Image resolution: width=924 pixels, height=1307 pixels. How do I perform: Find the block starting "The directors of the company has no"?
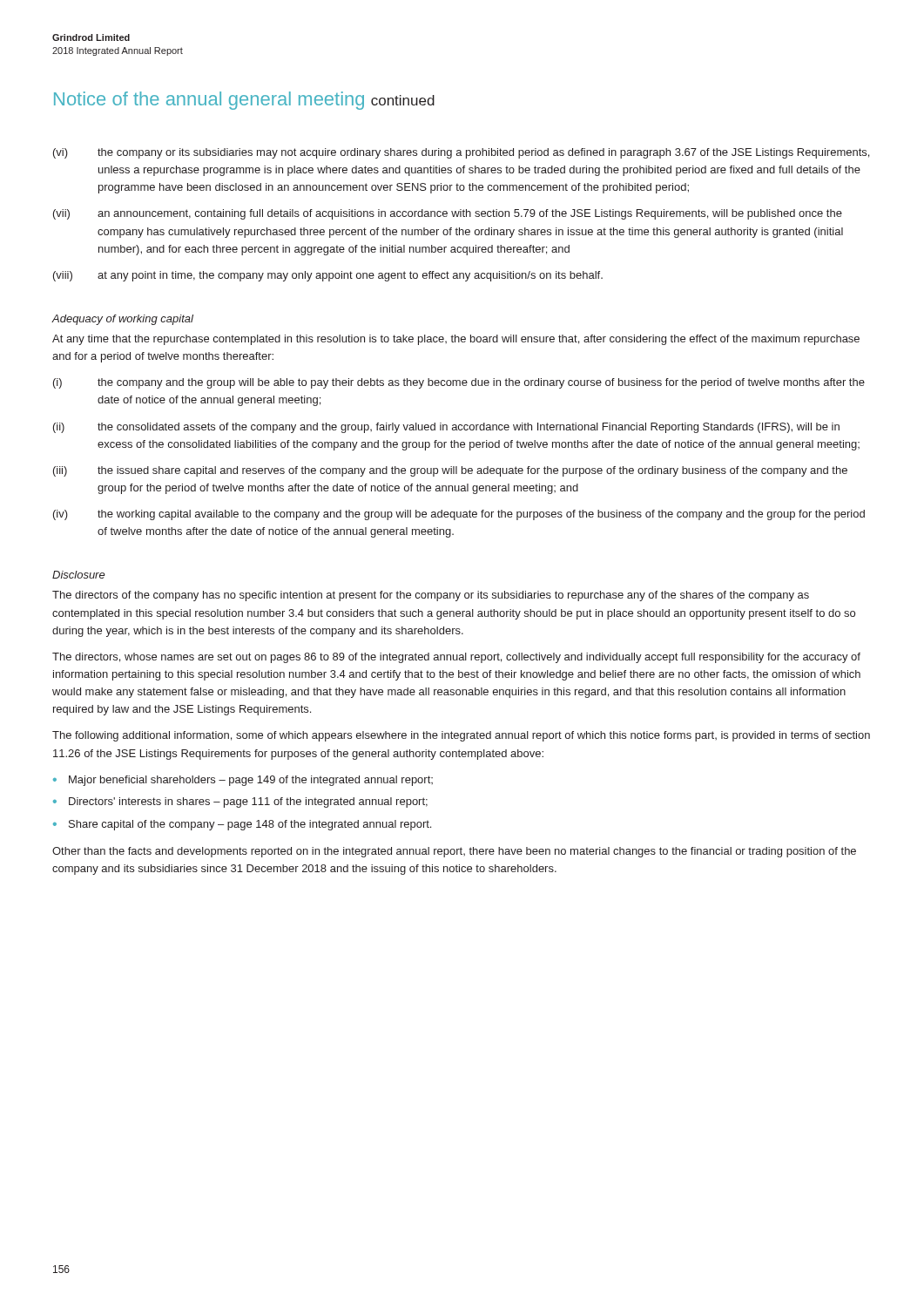[x=454, y=613]
